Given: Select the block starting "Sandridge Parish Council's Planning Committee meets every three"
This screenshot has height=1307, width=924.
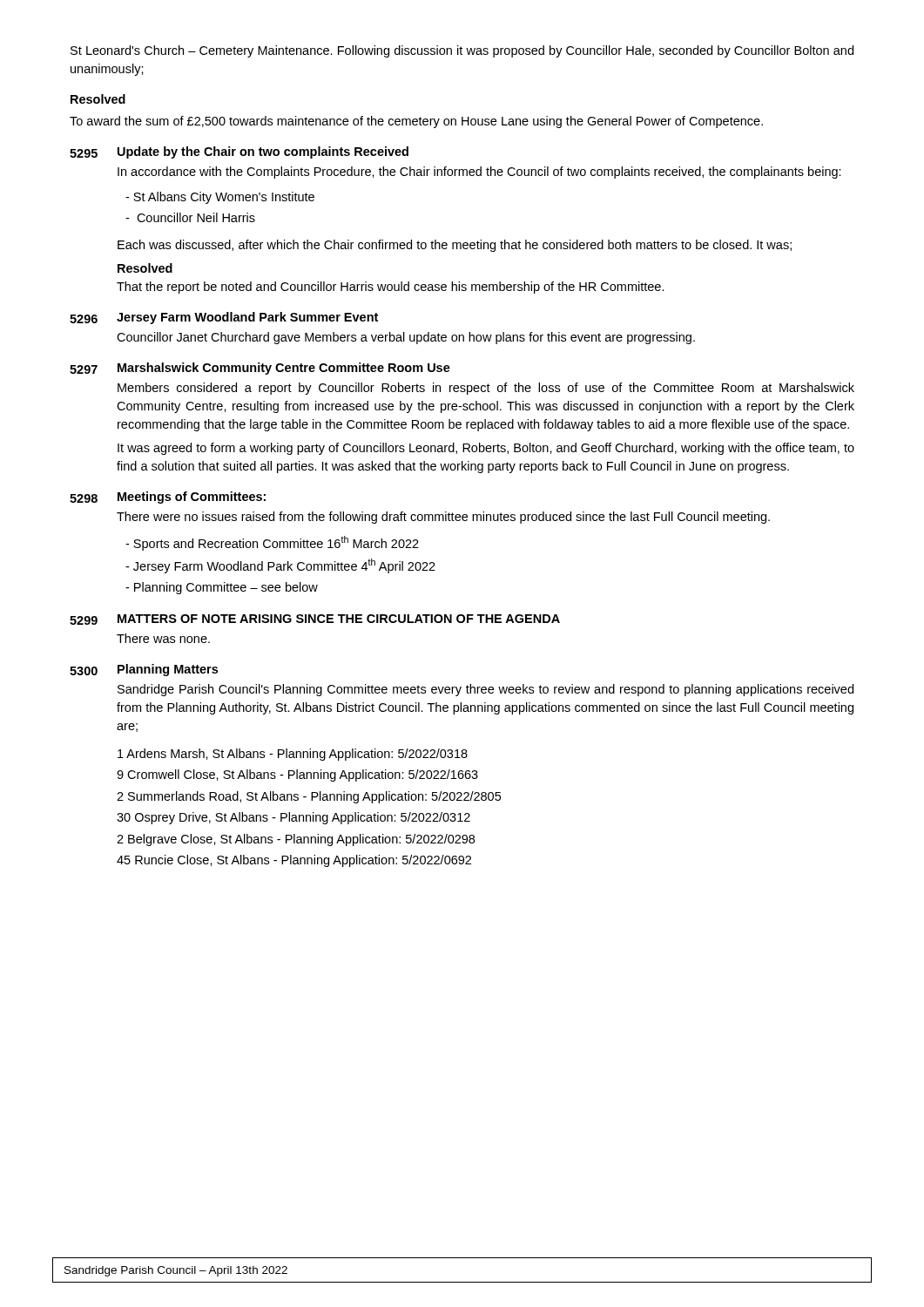Looking at the screenshot, I should coord(486,708).
